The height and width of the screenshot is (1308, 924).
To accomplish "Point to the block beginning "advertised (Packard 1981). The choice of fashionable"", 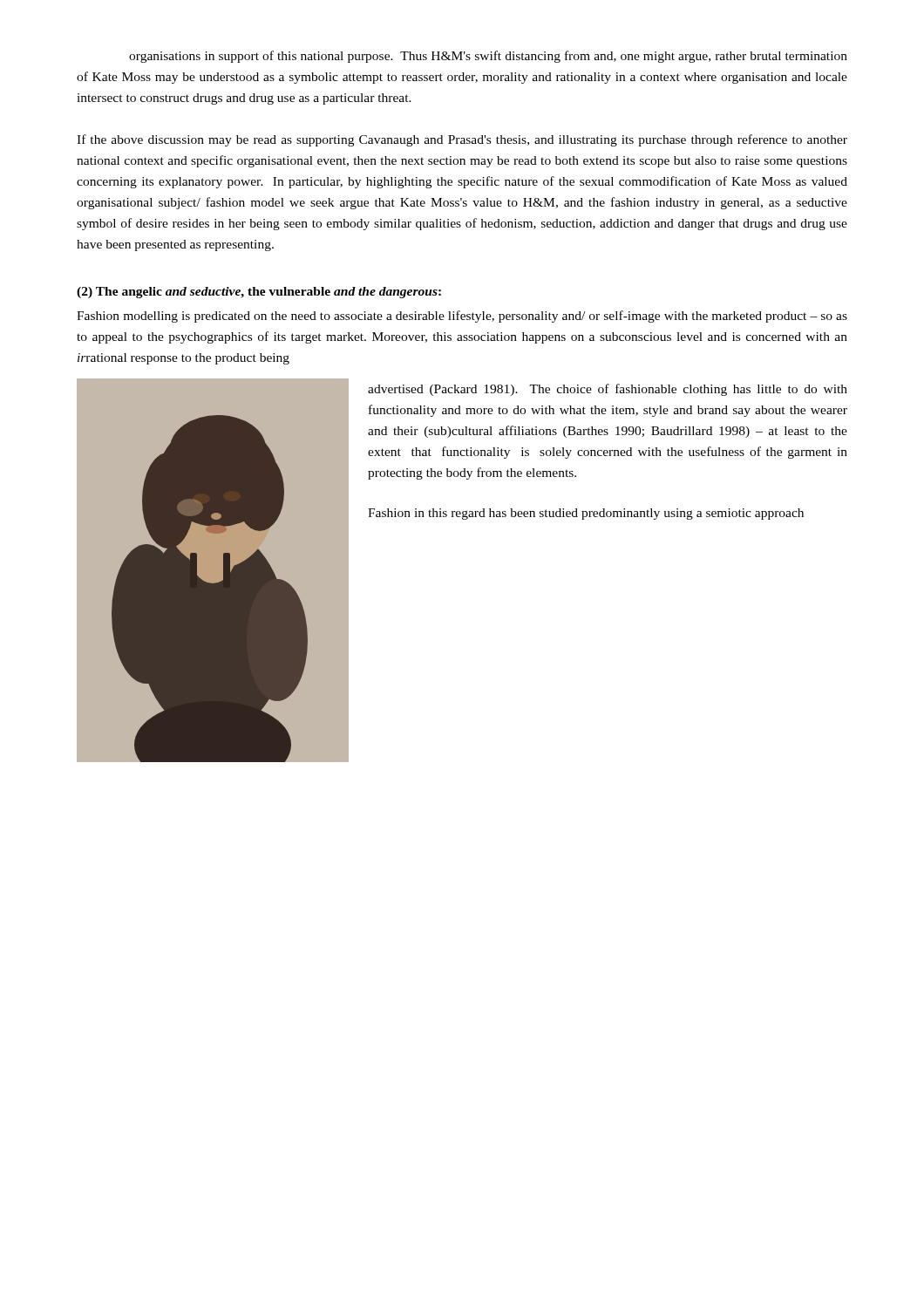I will click(608, 431).
